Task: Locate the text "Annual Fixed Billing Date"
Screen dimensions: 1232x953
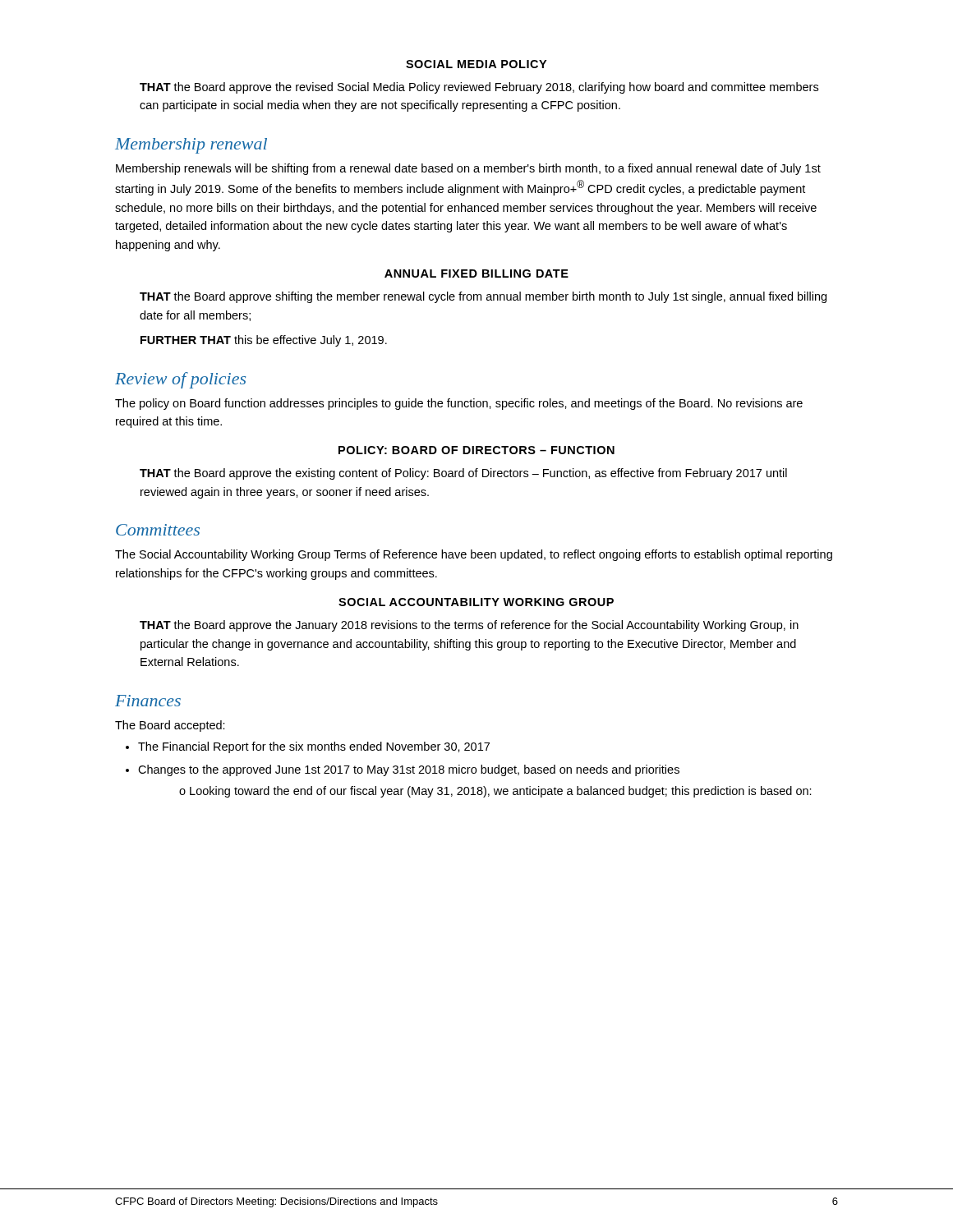Action: tap(476, 274)
